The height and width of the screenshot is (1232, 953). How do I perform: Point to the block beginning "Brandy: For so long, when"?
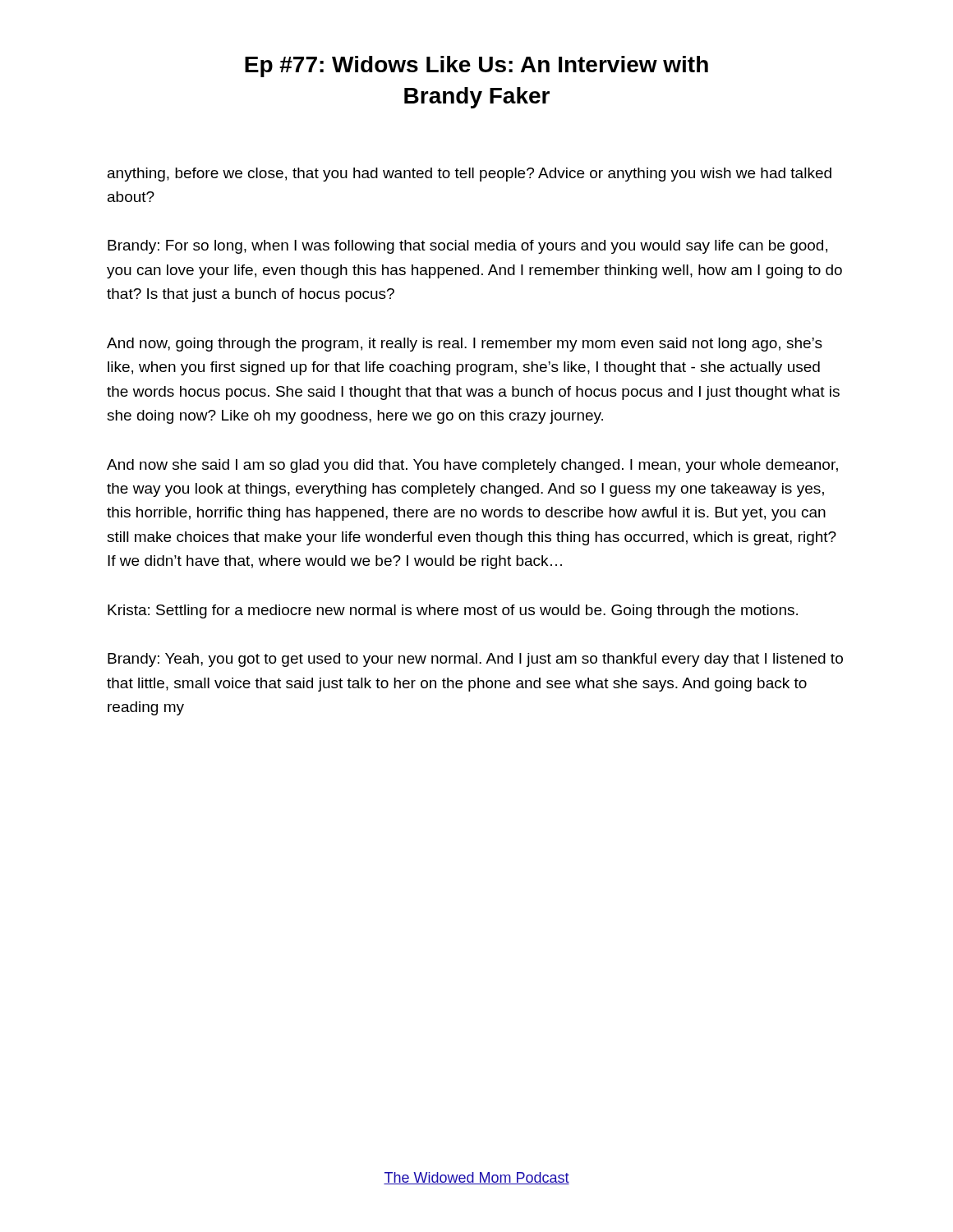(475, 270)
